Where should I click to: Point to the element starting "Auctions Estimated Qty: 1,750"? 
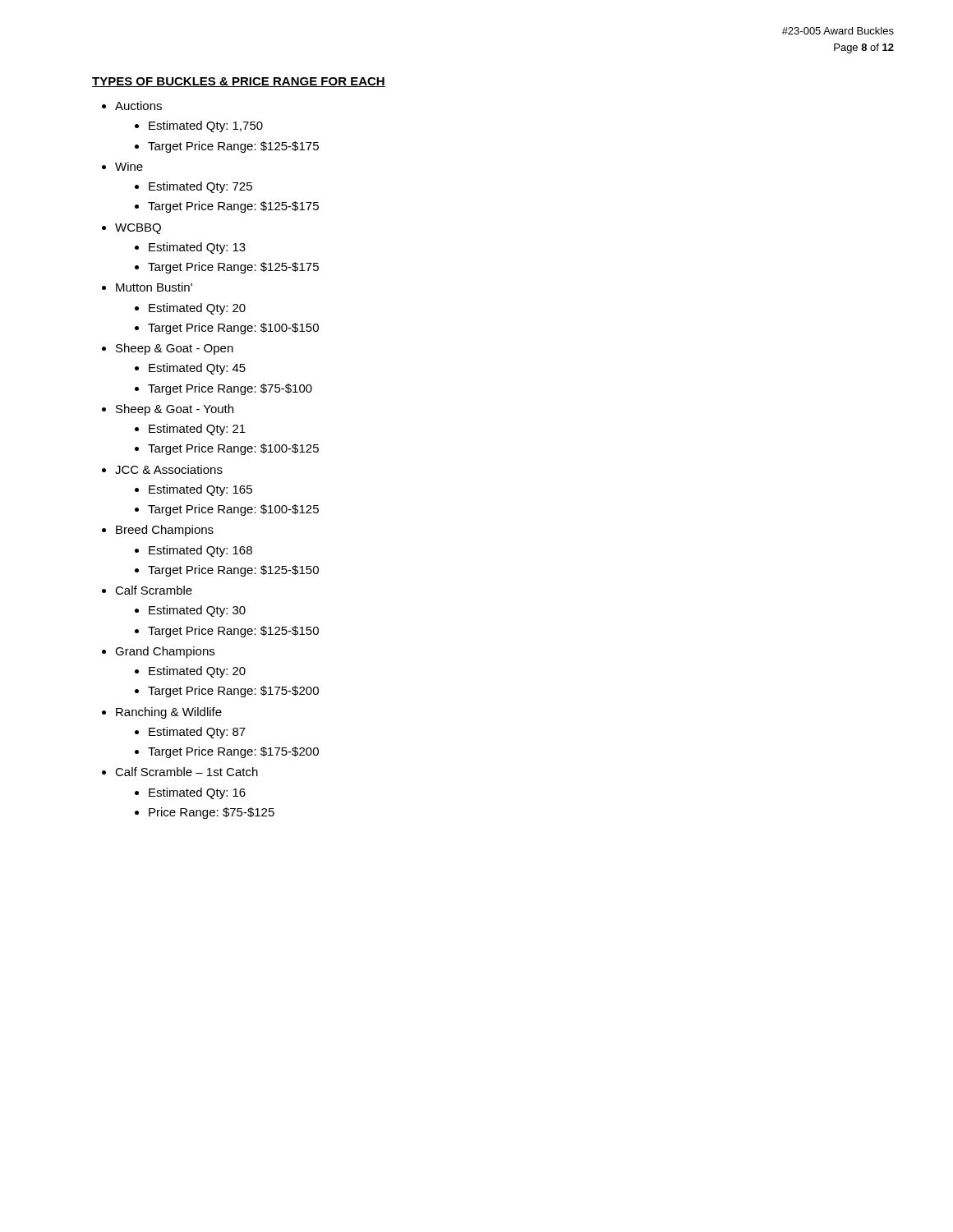(138, 106)
